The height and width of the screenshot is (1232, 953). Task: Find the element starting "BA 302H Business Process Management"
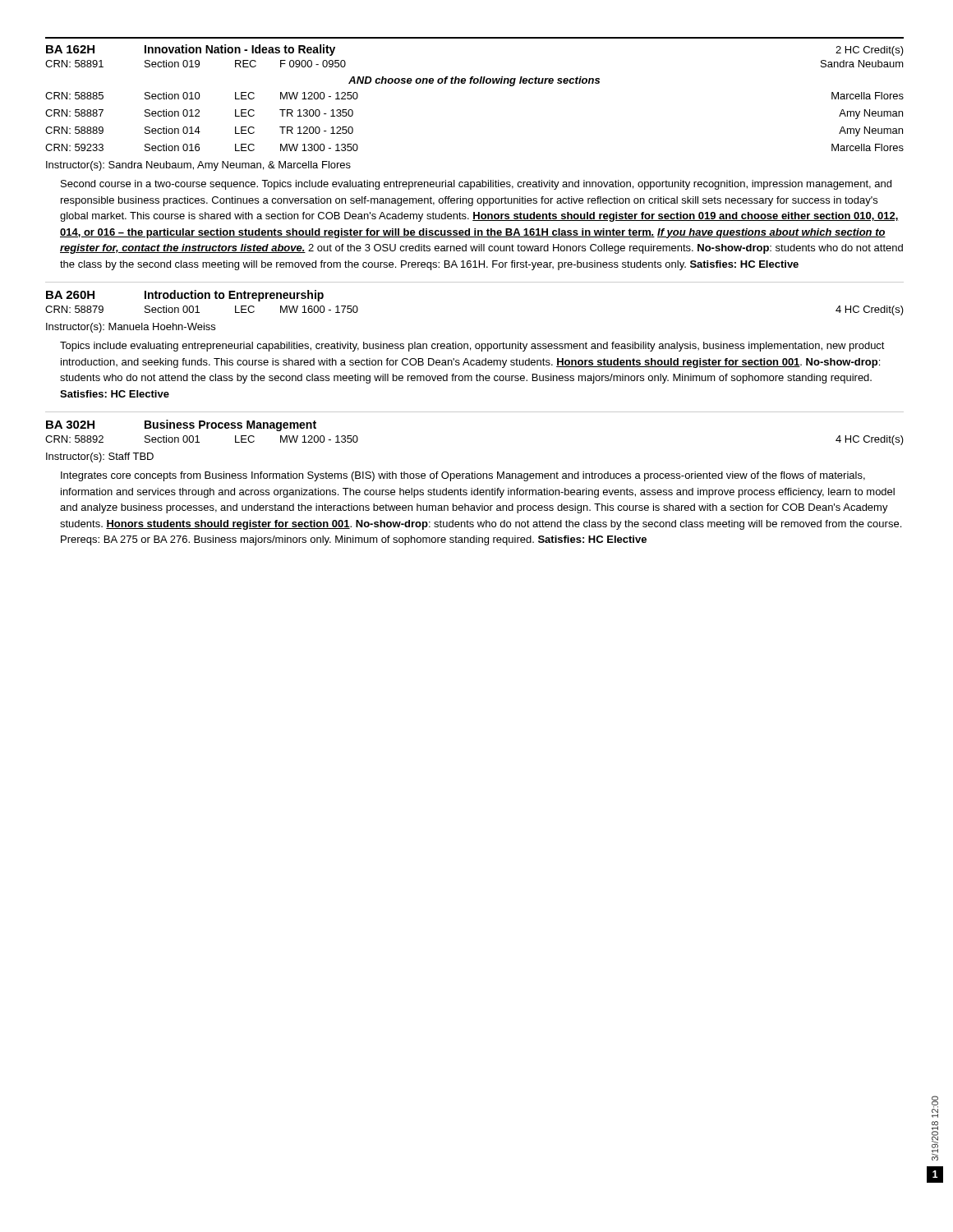tap(474, 421)
